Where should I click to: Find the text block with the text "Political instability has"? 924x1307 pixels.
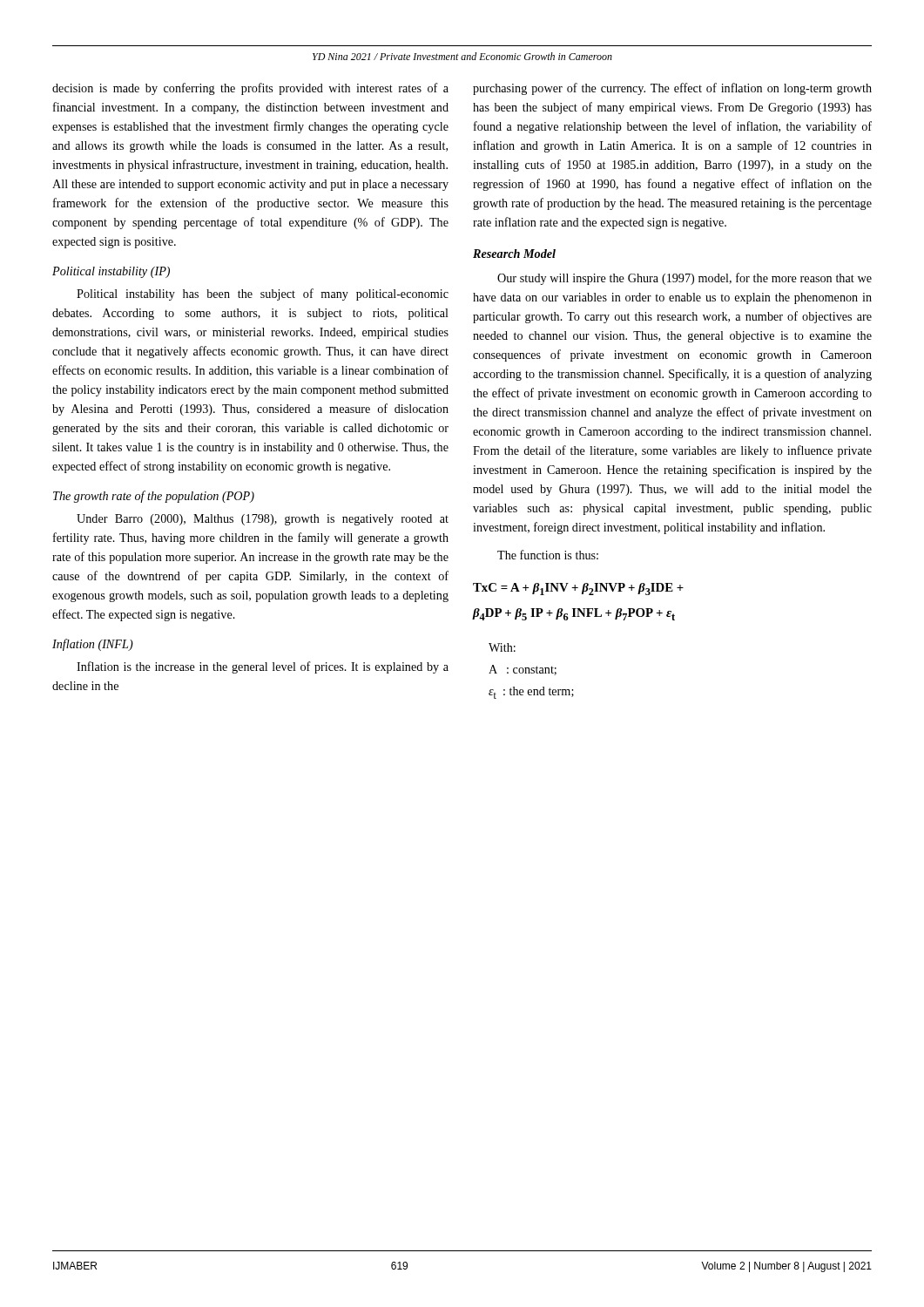[250, 380]
